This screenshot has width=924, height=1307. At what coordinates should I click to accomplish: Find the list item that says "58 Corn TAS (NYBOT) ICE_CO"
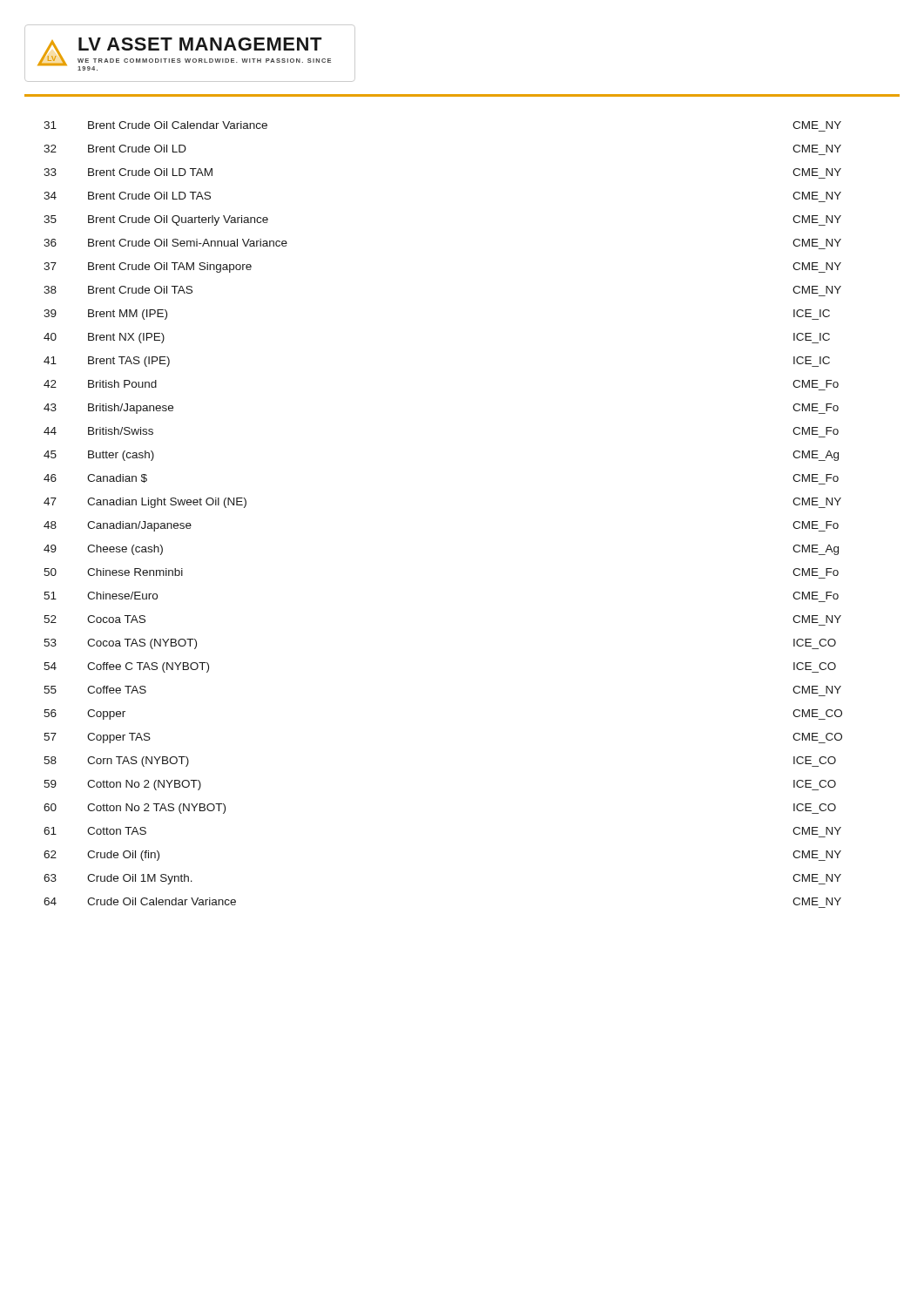[x=134, y=760]
